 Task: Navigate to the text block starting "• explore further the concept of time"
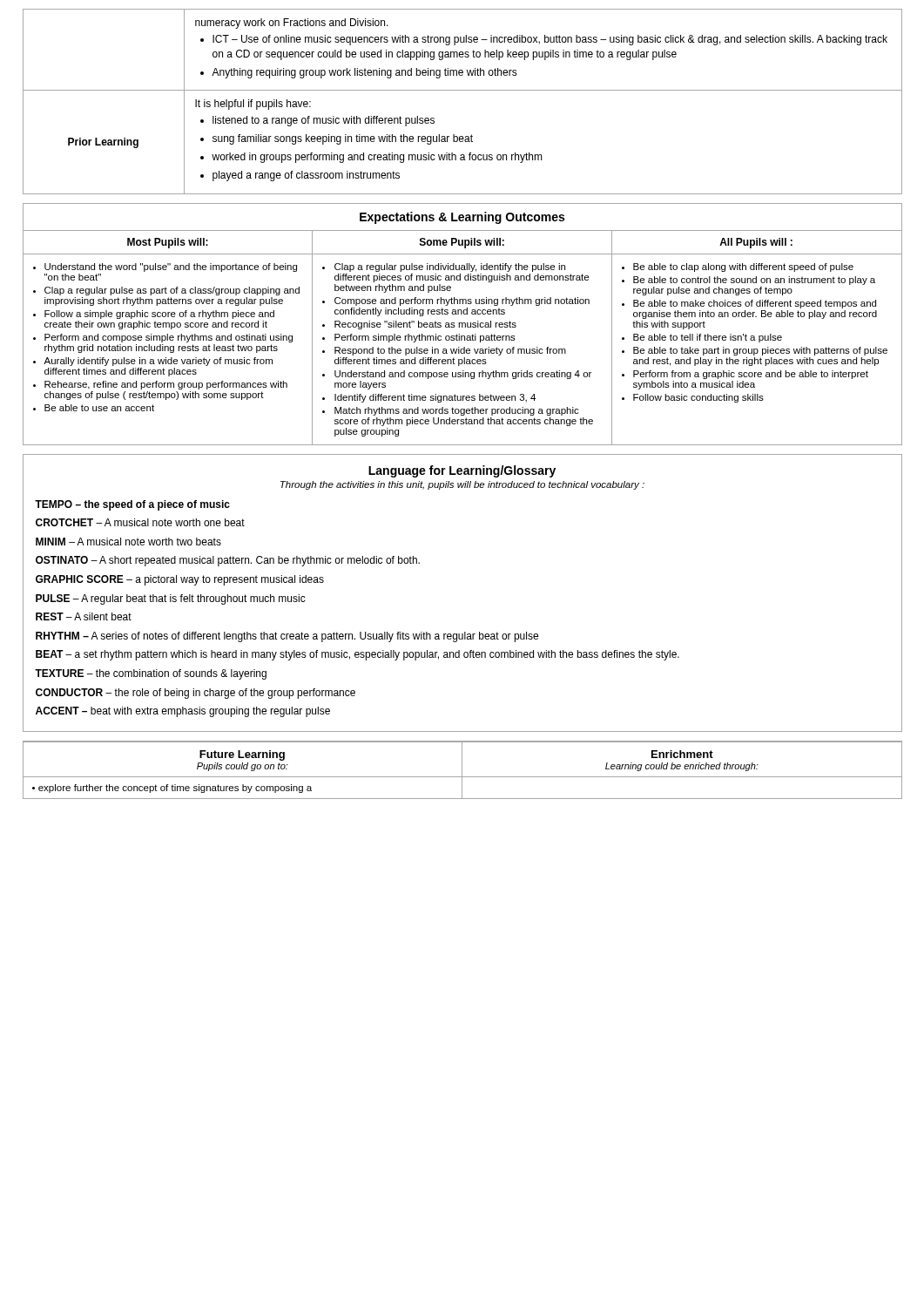pyautogui.click(x=172, y=787)
